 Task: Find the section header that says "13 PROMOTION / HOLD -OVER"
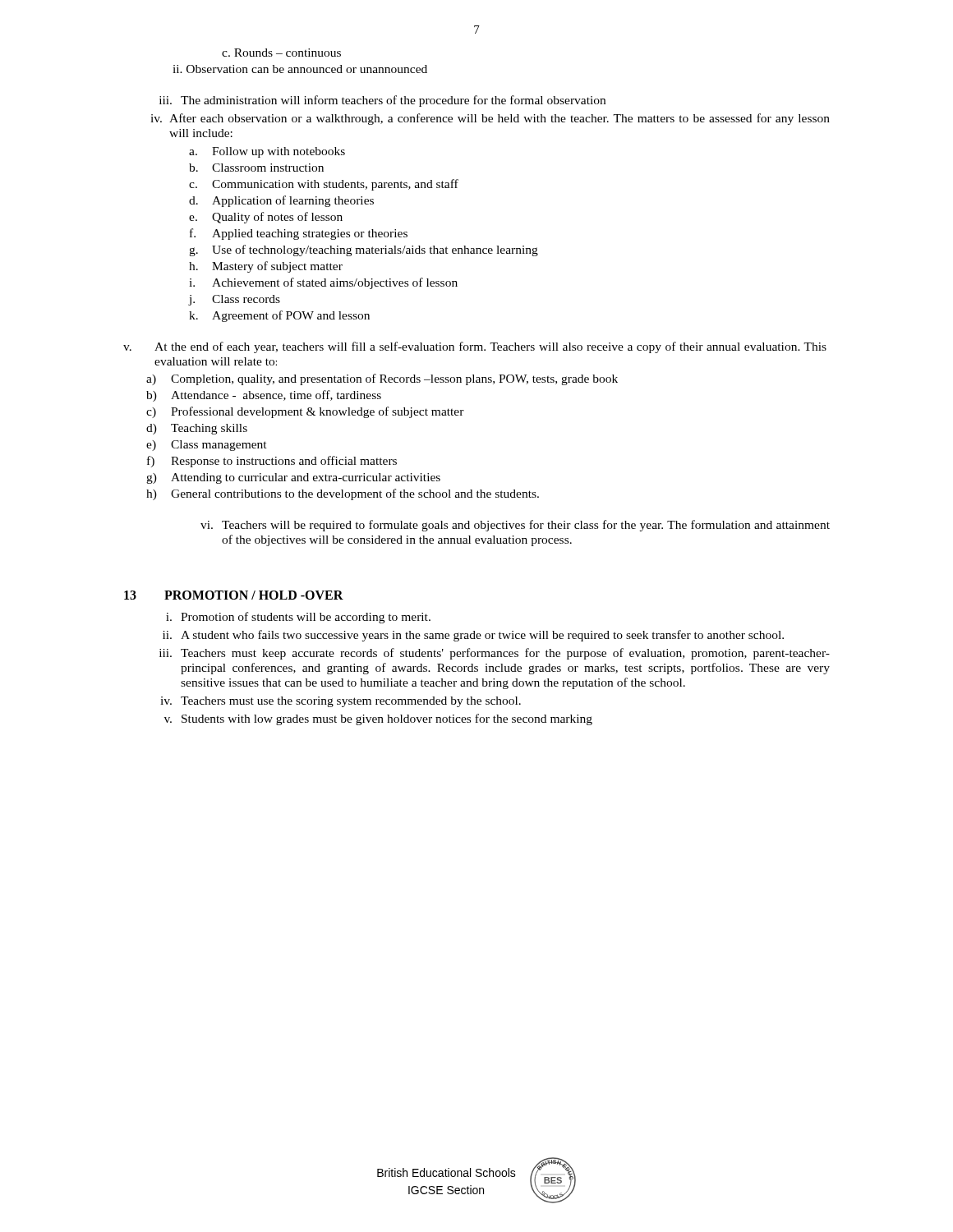click(x=233, y=595)
